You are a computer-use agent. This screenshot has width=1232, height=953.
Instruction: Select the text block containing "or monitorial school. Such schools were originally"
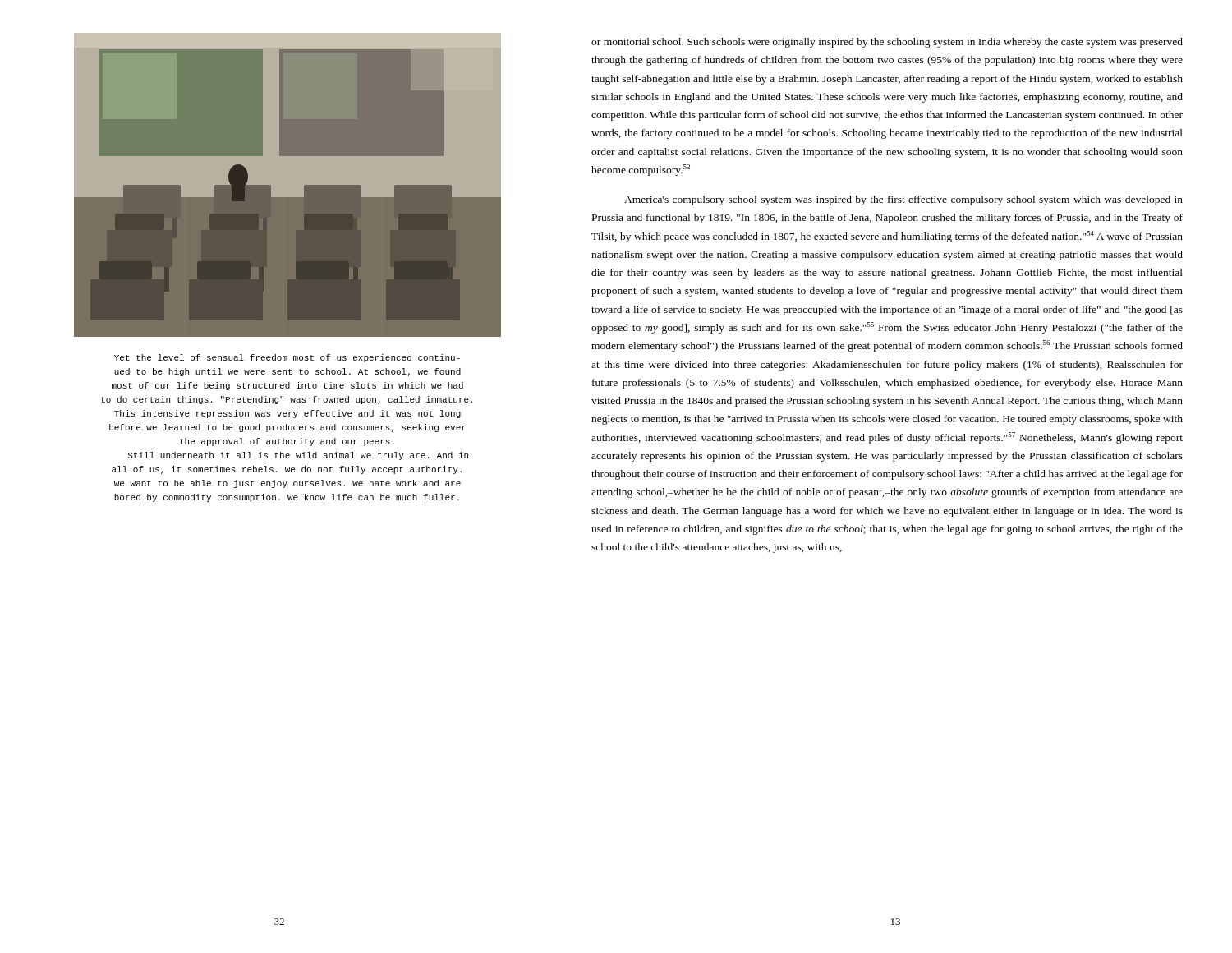[887, 295]
